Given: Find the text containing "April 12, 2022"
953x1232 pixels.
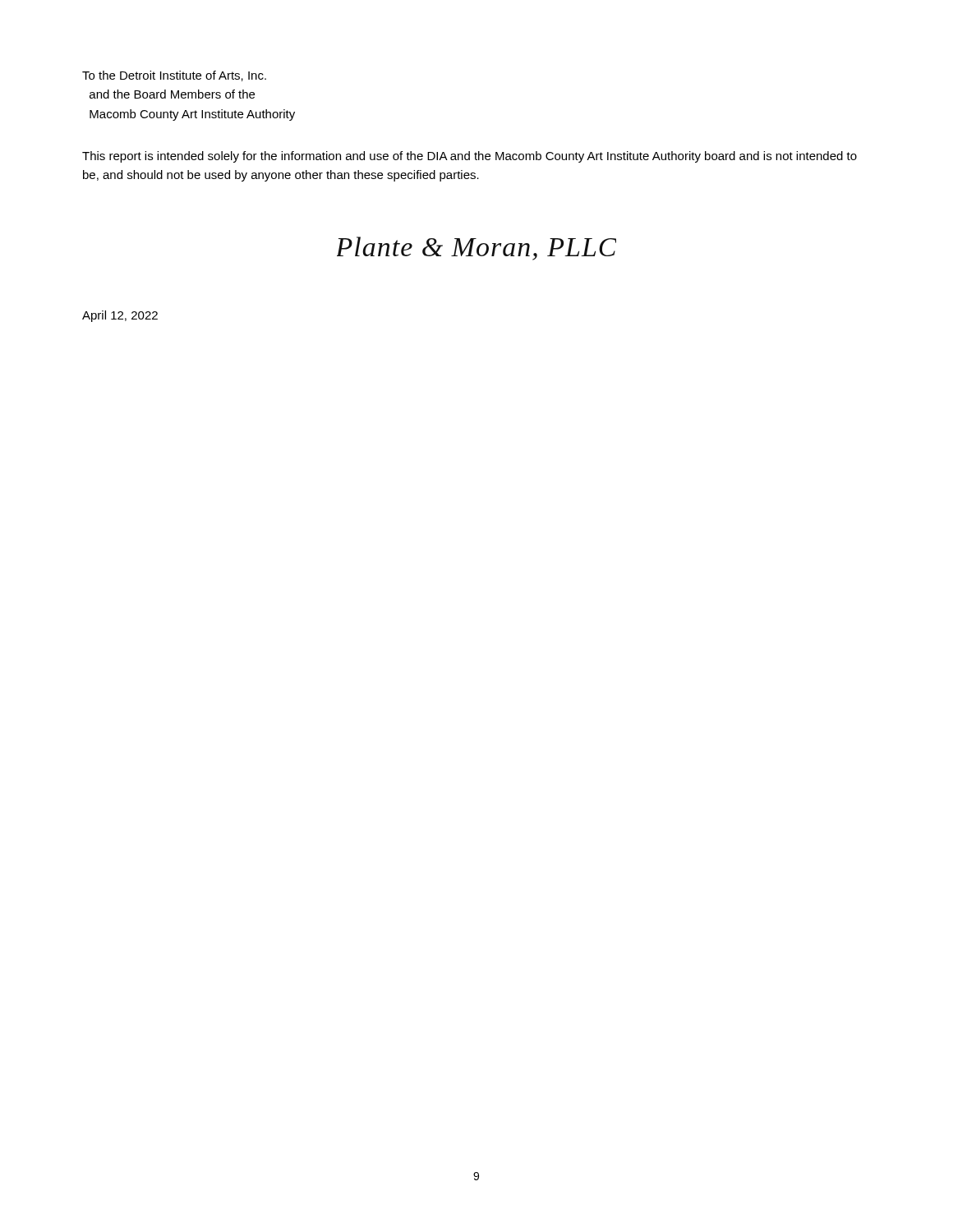Looking at the screenshot, I should [x=120, y=315].
